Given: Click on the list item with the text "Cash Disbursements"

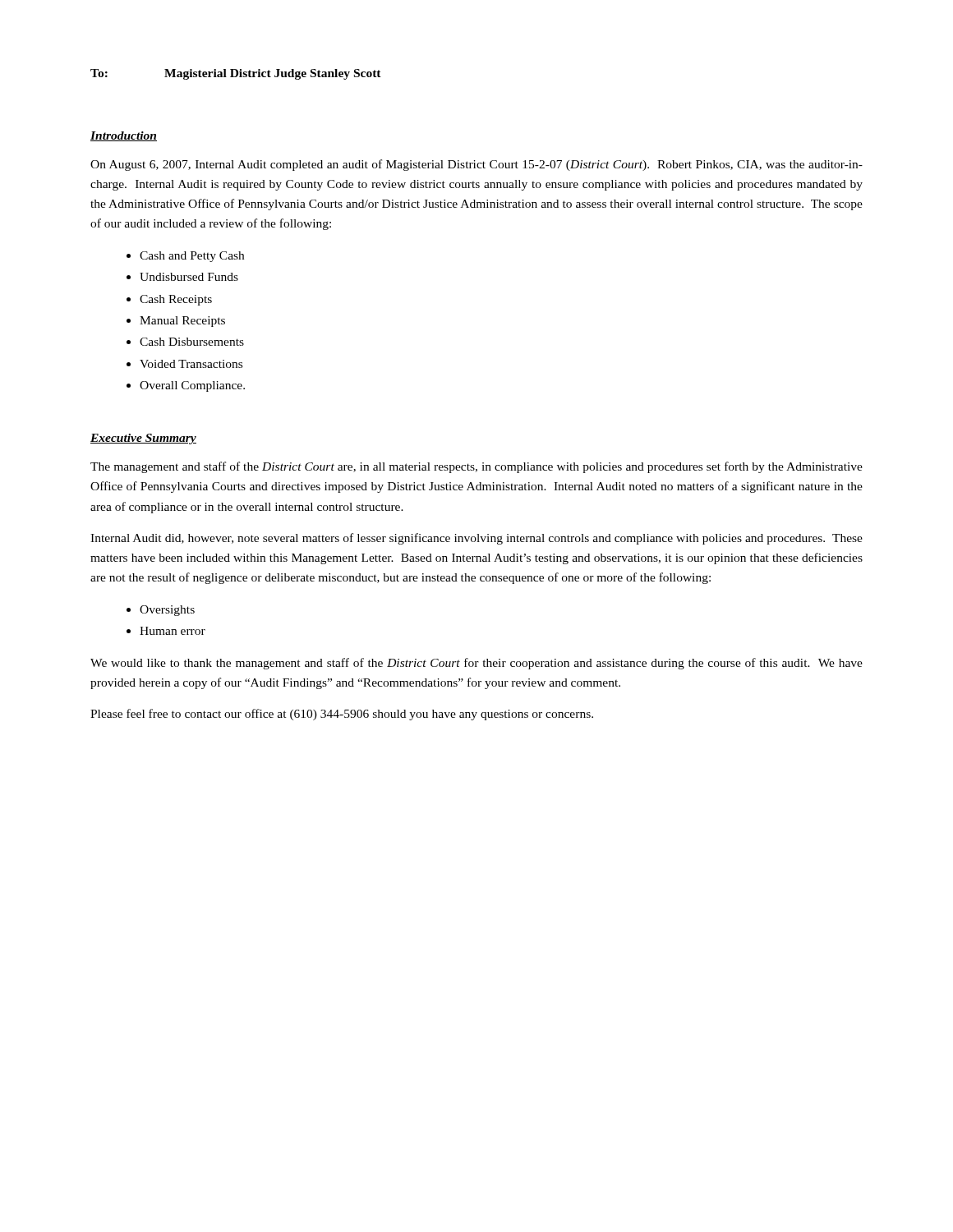Looking at the screenshot, I should click(192, 342).
